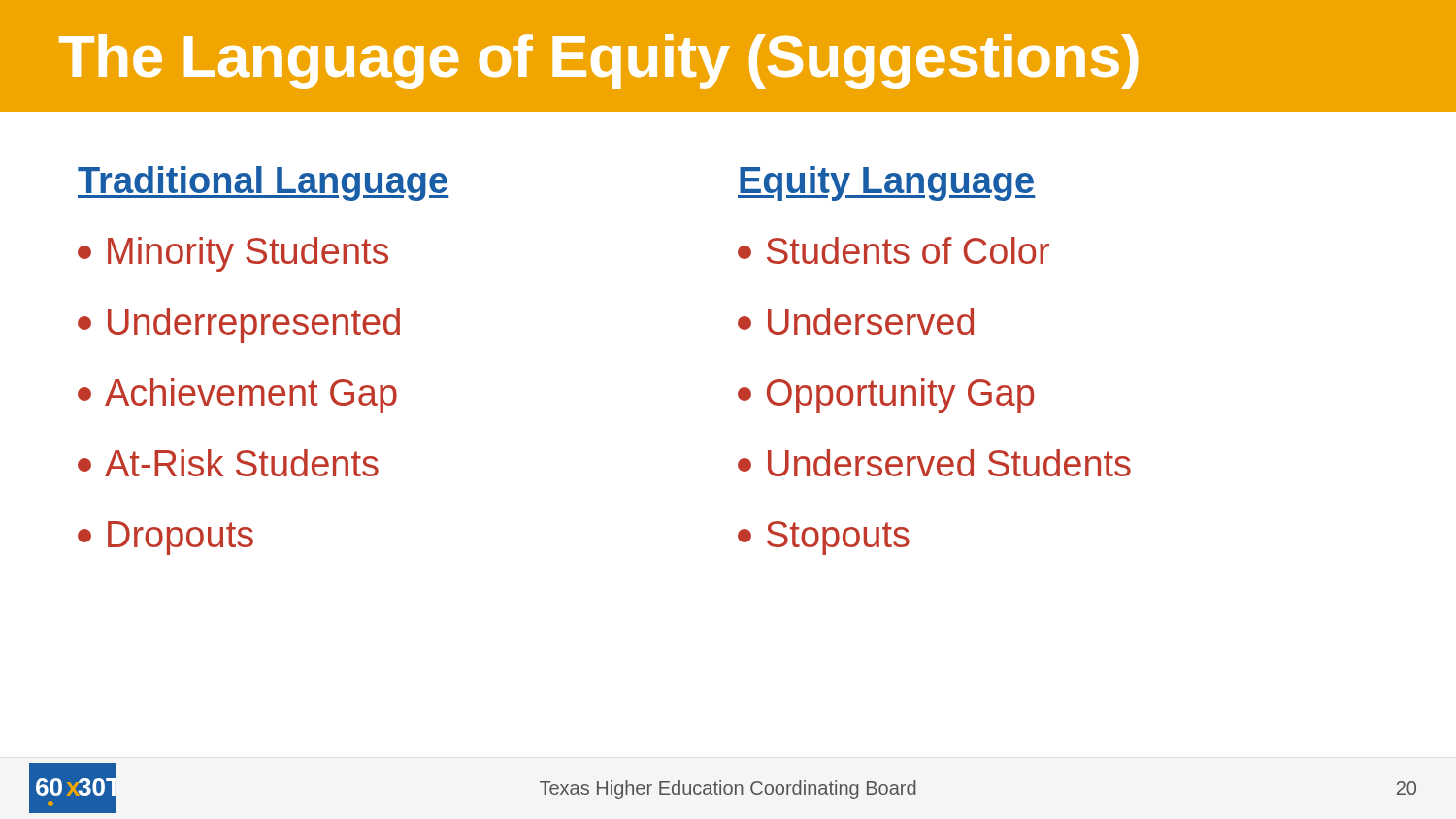The width and height of the screenshot is (1456, 819).
Task: Find the list item with the text "Underserved Students"
Action: (935, 465)
